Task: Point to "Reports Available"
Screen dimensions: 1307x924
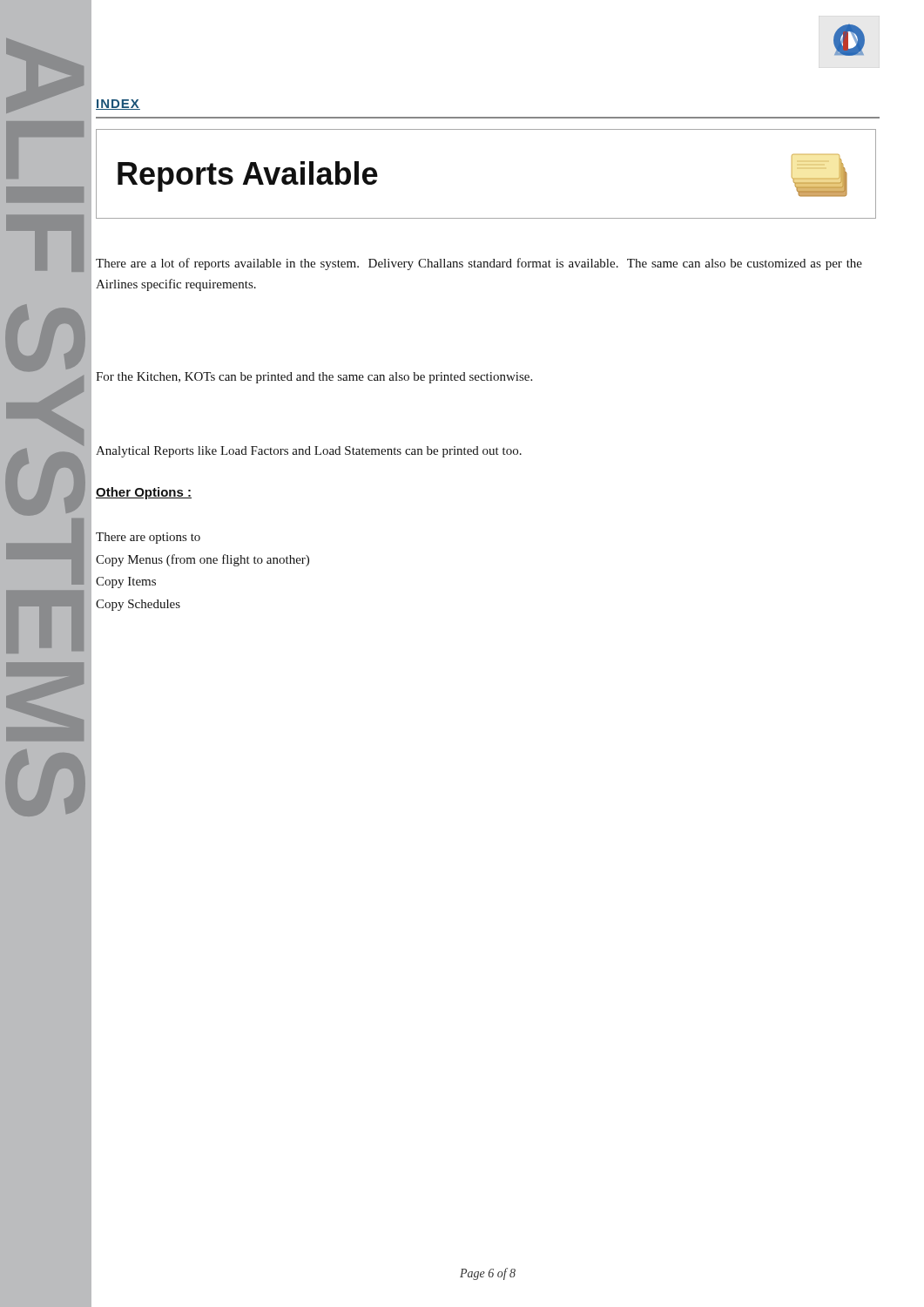Action: [x=261, y=176]
